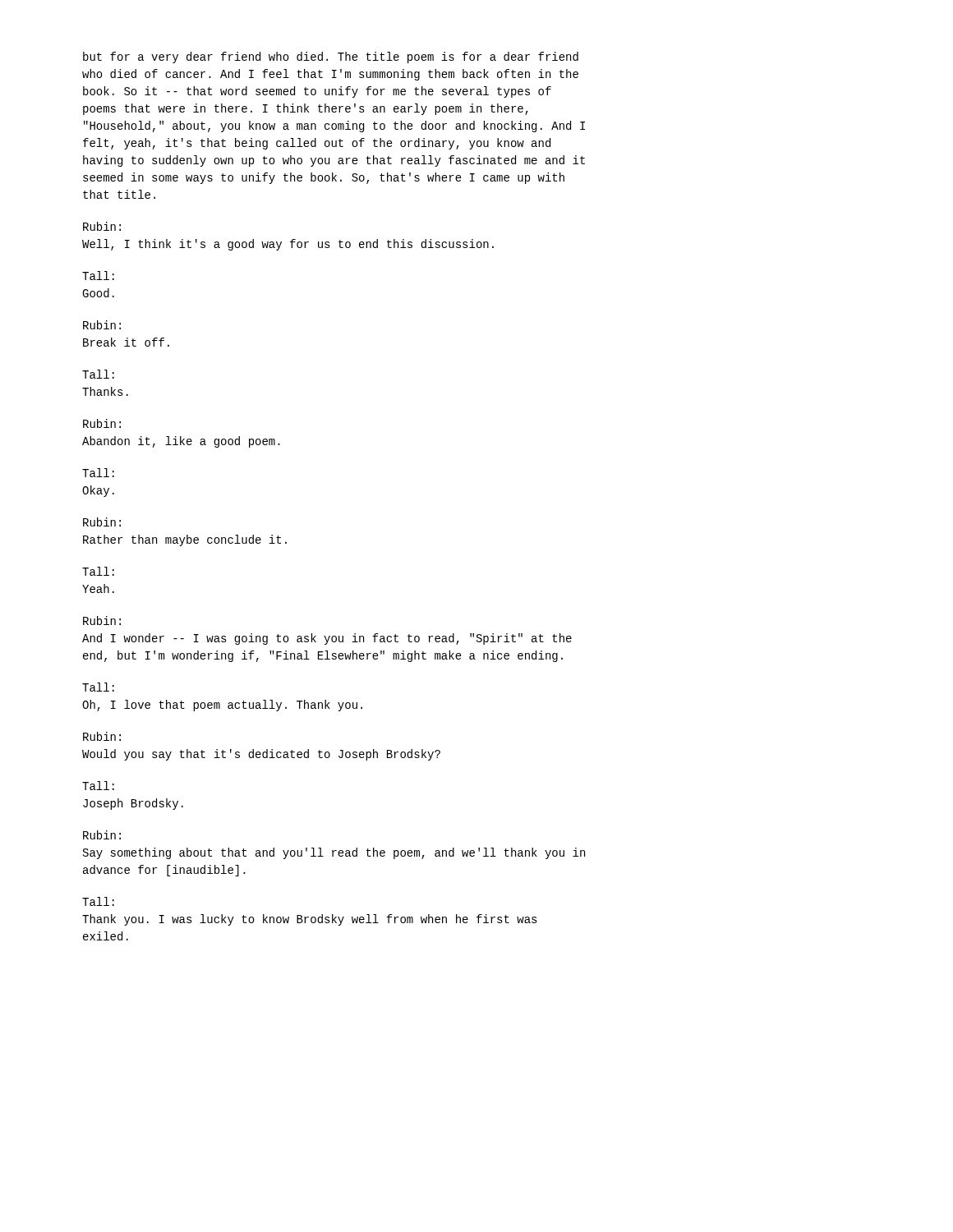Find the text block with the text "Rubin: Well, I think it's a good"
Viewport: 953px width, 1232px height.
click(289, 236)
